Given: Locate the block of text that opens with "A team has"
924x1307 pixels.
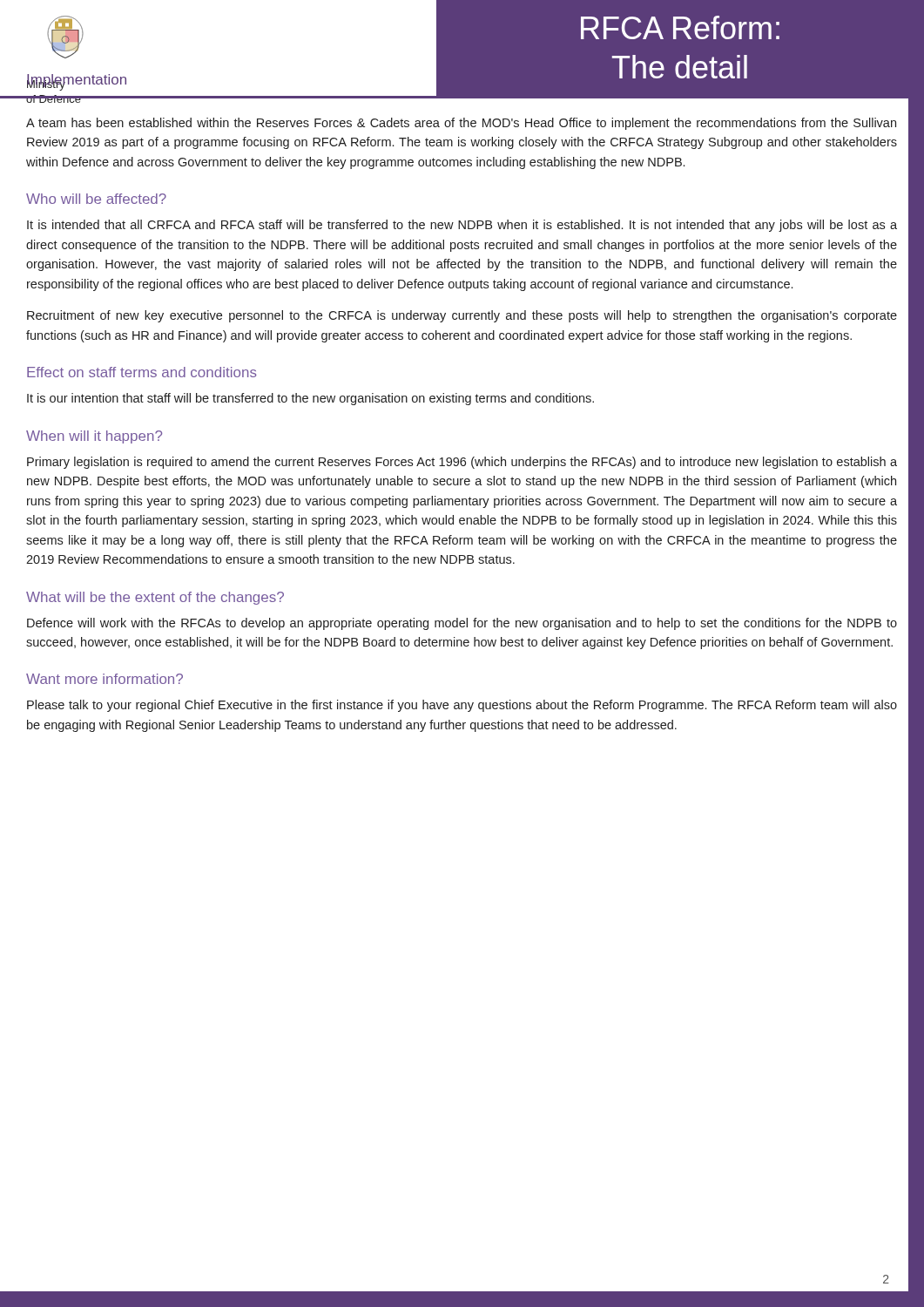Looking at the screenshot, I should pyautogui.click(x=462, y=142).
